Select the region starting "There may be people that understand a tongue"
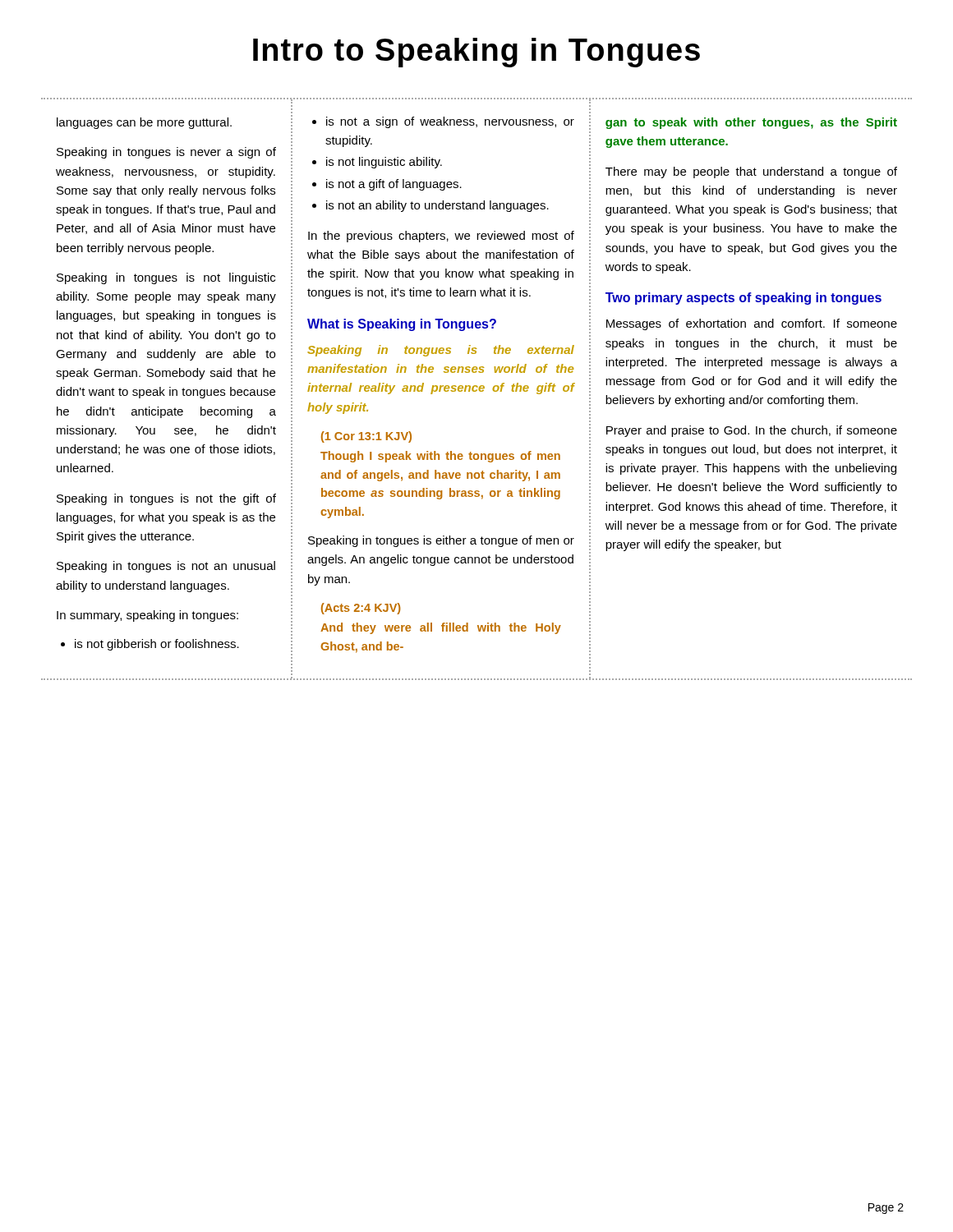The image size is (953, 1232). (751, 219)
